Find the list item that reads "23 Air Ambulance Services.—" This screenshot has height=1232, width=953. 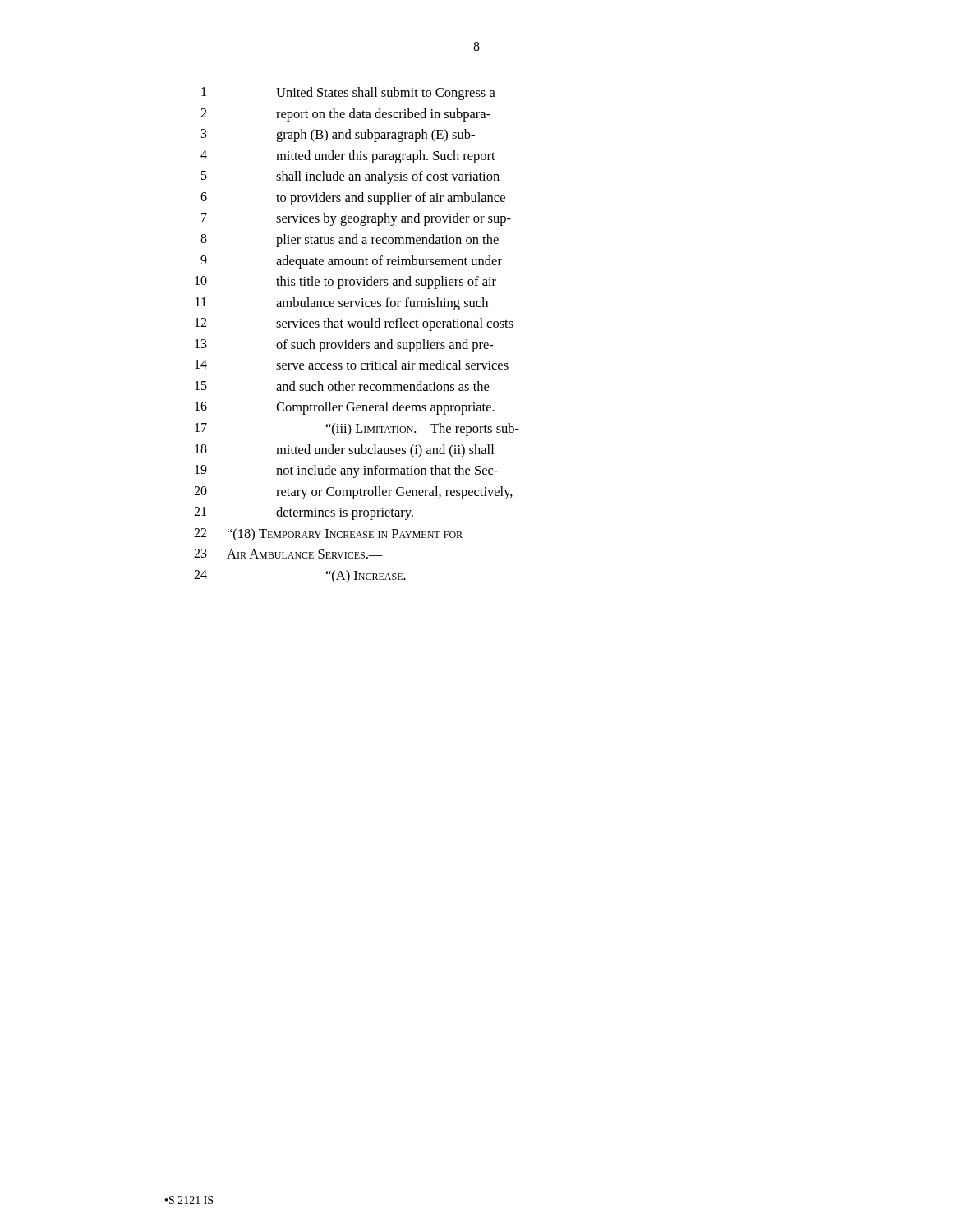pyautogui.click(x=288, y=554)
